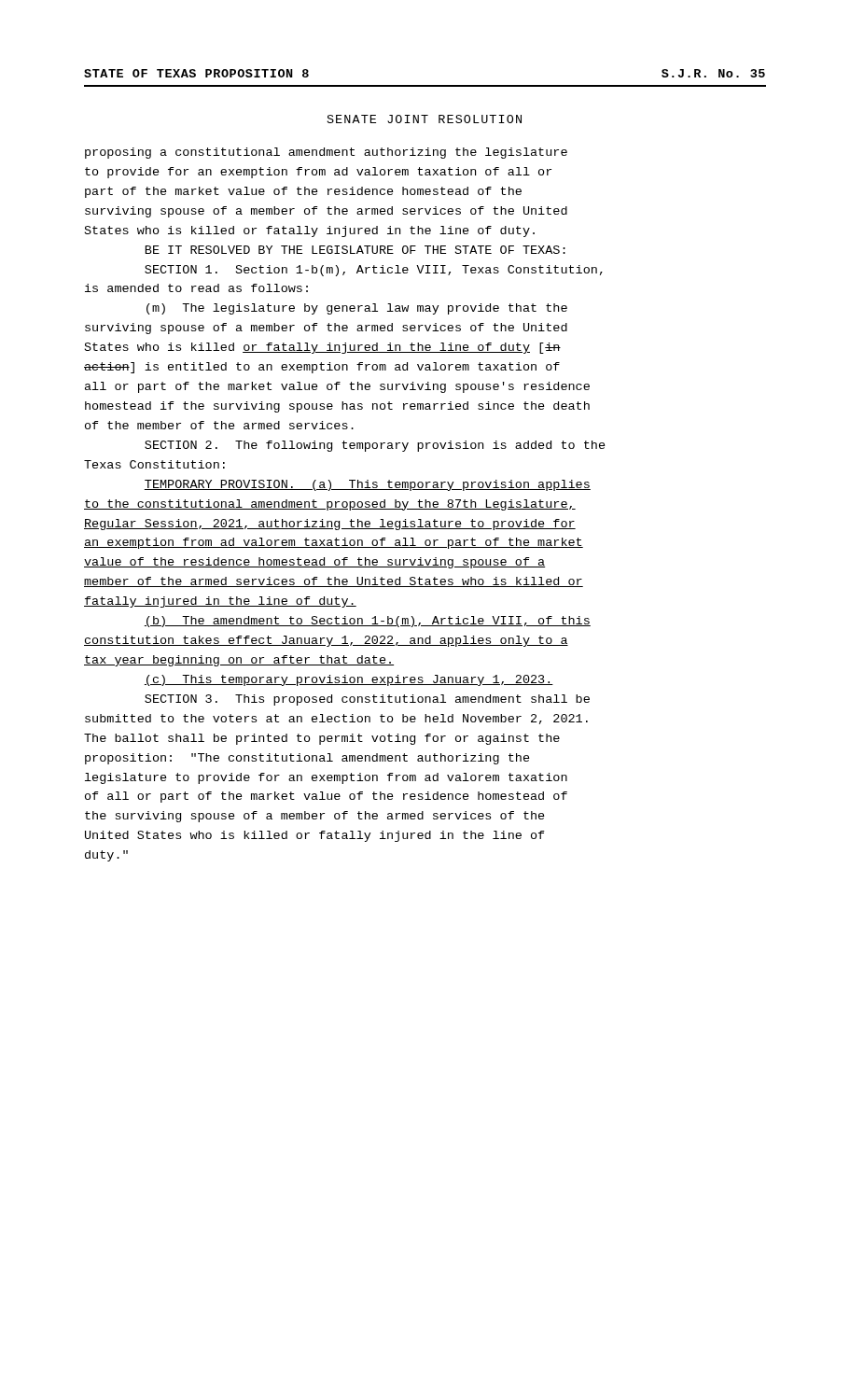Find the element starting "SENATE JOINT RESOLUTION"
The width and height of the screenshot is (850, 1400).
click(425, 120)
